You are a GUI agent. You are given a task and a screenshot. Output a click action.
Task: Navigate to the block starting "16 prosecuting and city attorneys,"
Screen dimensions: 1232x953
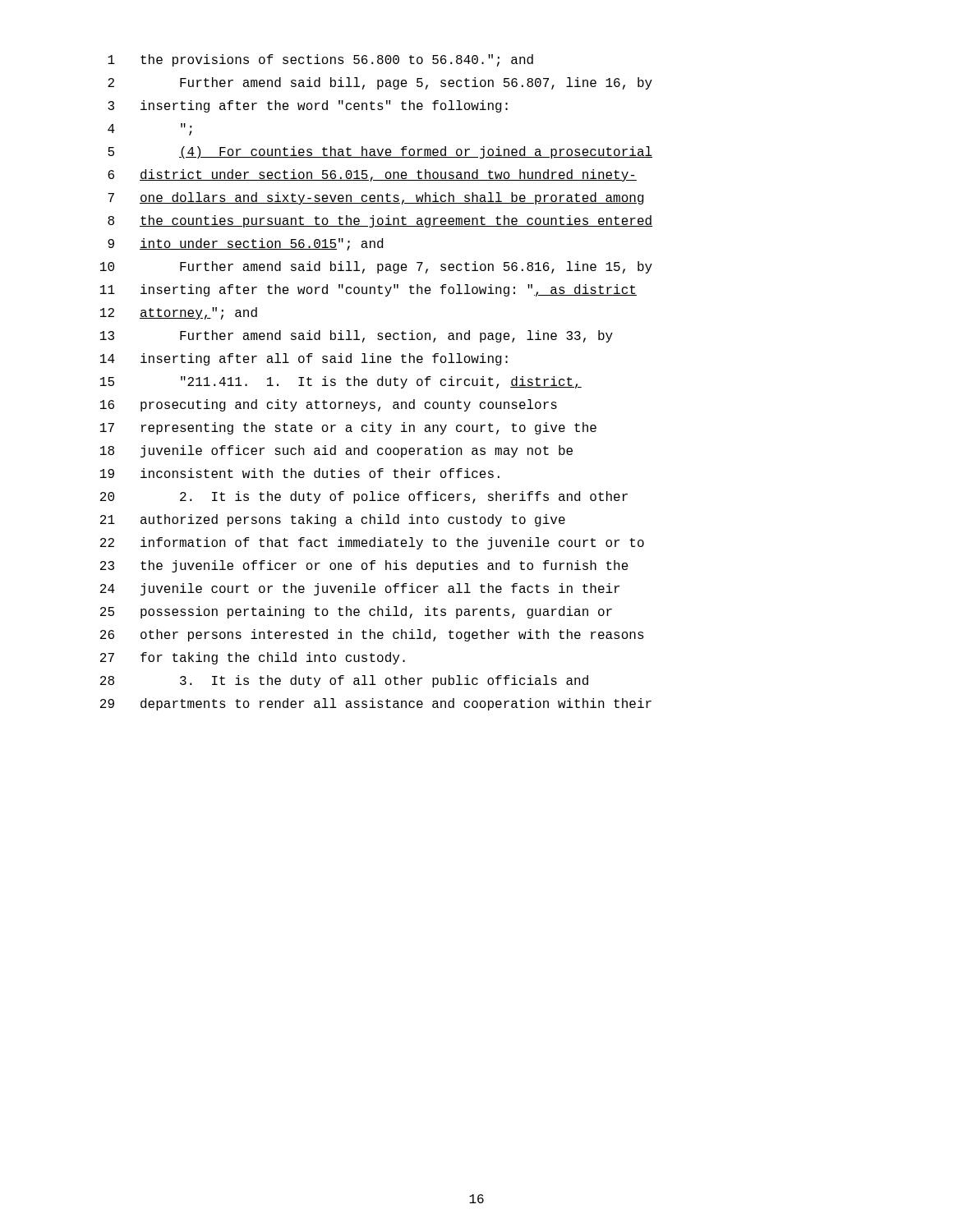[476, 406]
